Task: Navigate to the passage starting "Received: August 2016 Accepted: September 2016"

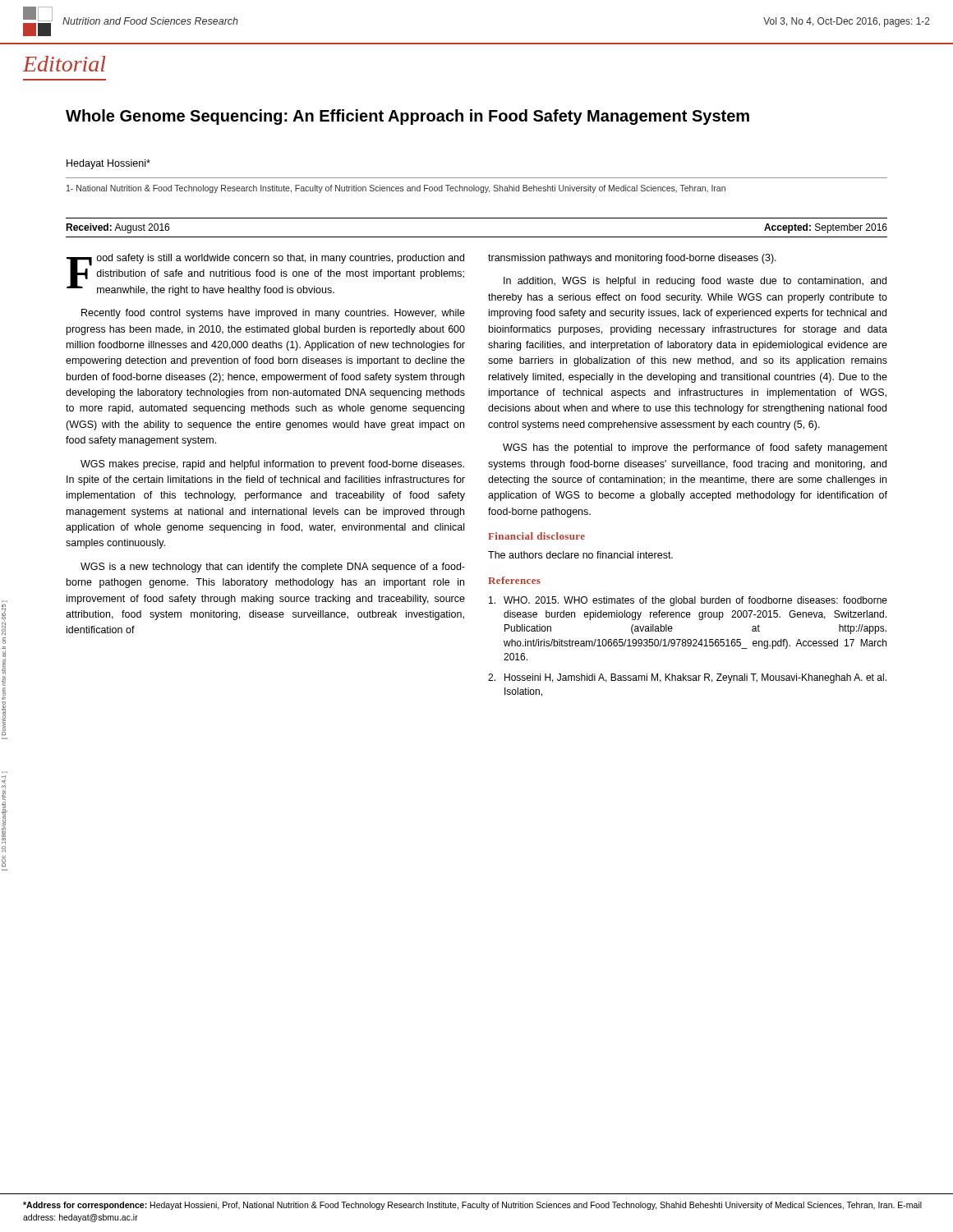Action: coord(476,227)
